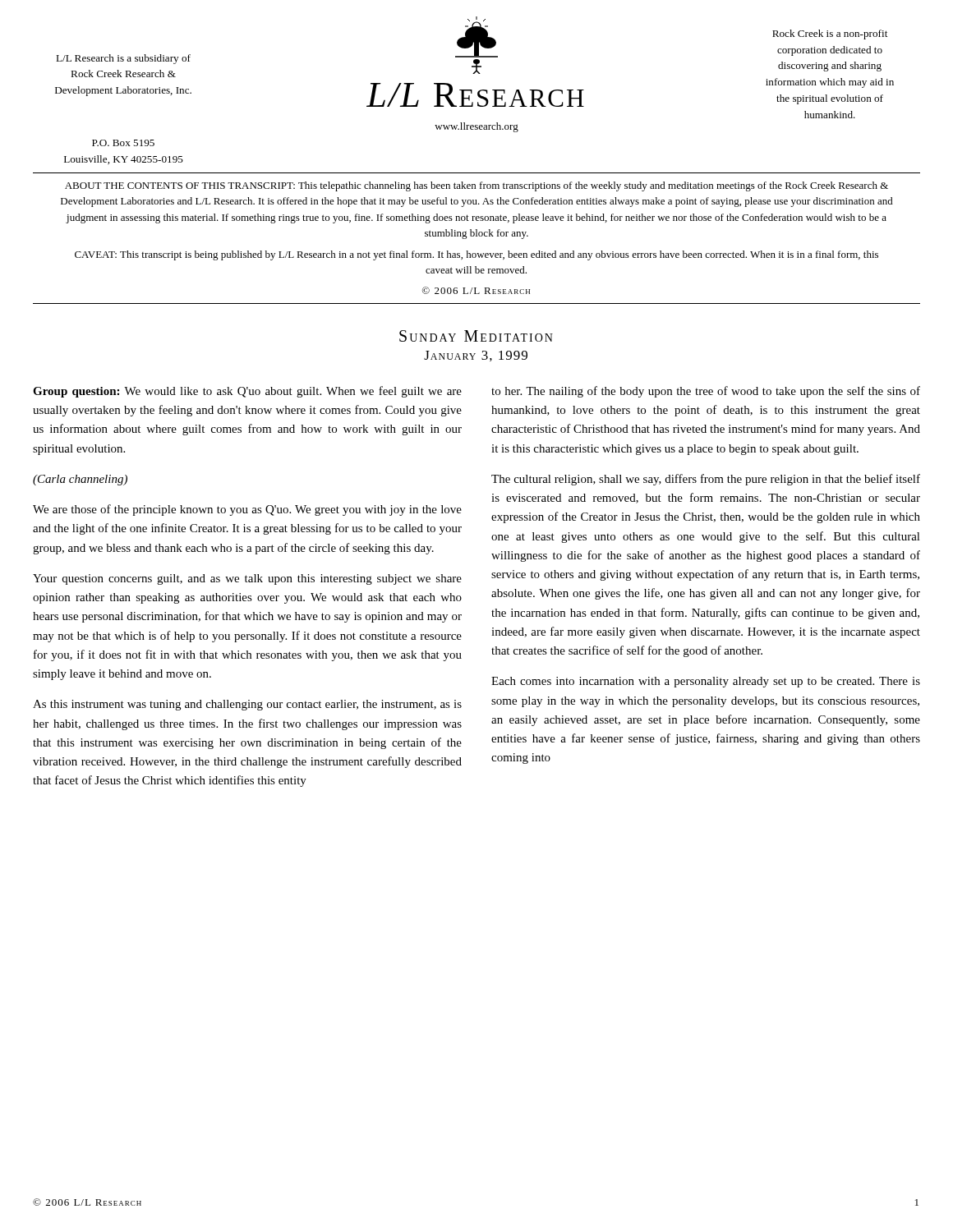The image size is (953, 1232).
Task: Locate the text "Sunday Meditation January 3, 1999"
Action: pos(476,345)
